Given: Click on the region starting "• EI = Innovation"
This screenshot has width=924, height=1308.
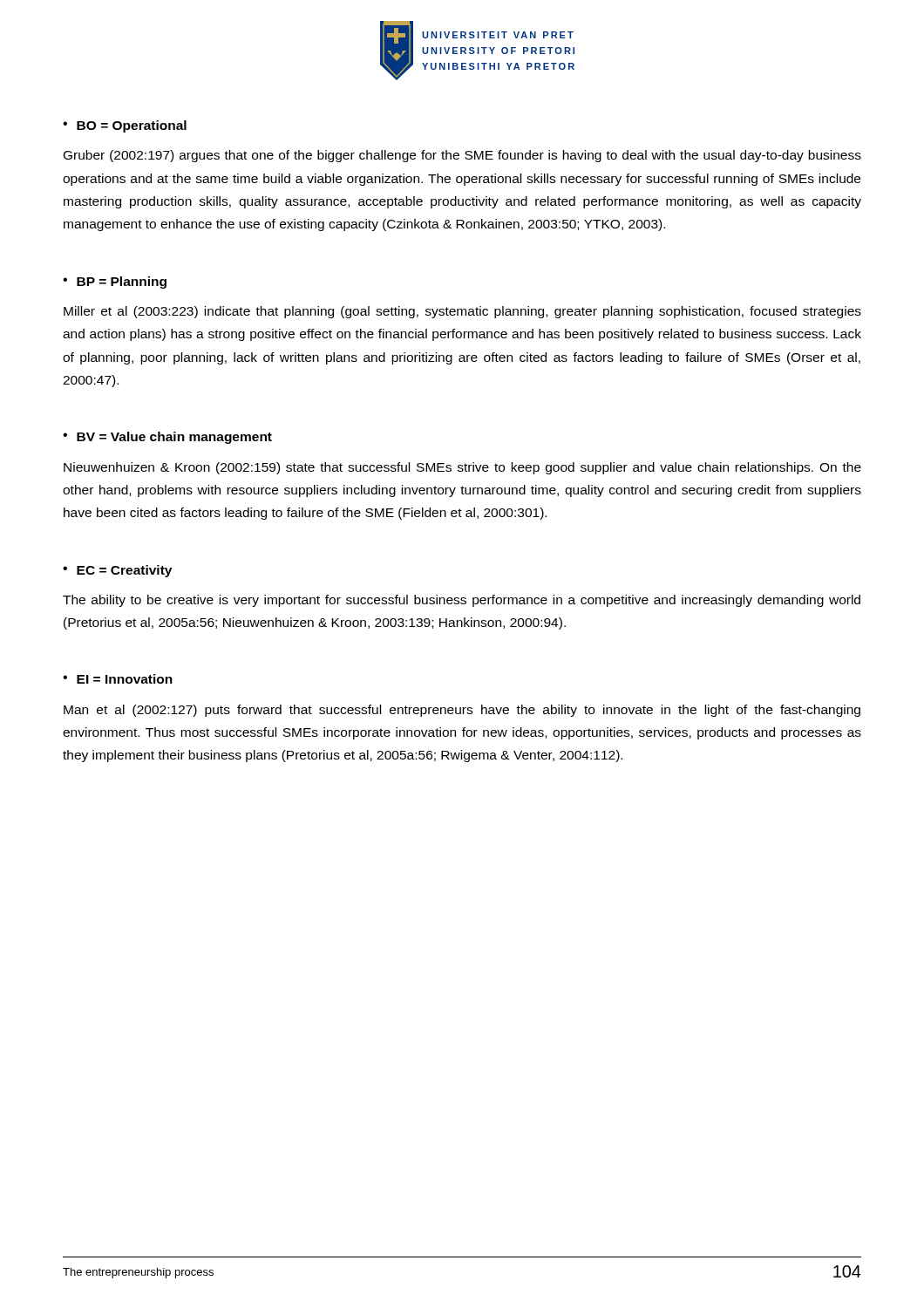Looking at the screenshot, I should point(118,679).
